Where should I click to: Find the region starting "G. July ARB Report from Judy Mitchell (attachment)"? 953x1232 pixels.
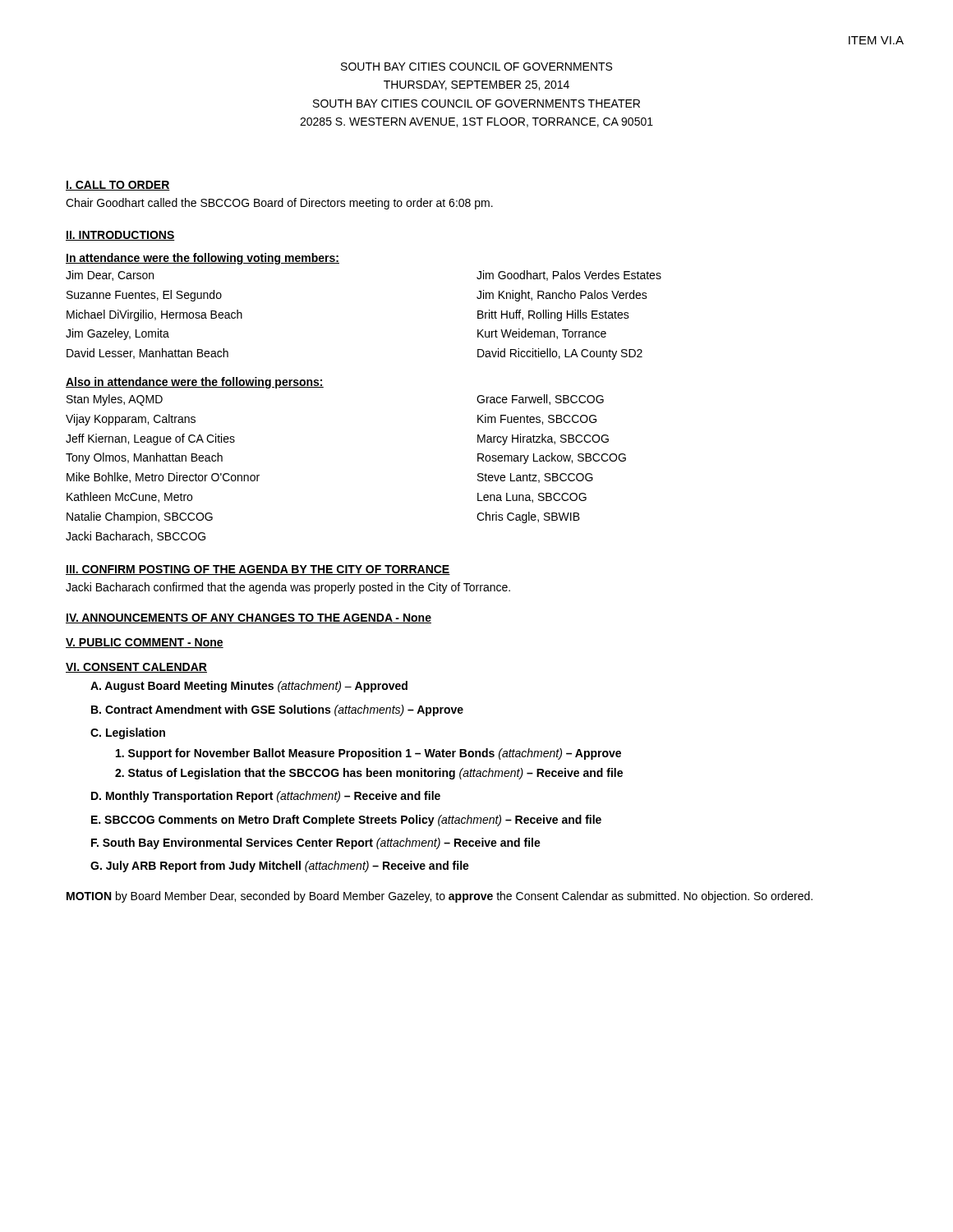point(280,866)
